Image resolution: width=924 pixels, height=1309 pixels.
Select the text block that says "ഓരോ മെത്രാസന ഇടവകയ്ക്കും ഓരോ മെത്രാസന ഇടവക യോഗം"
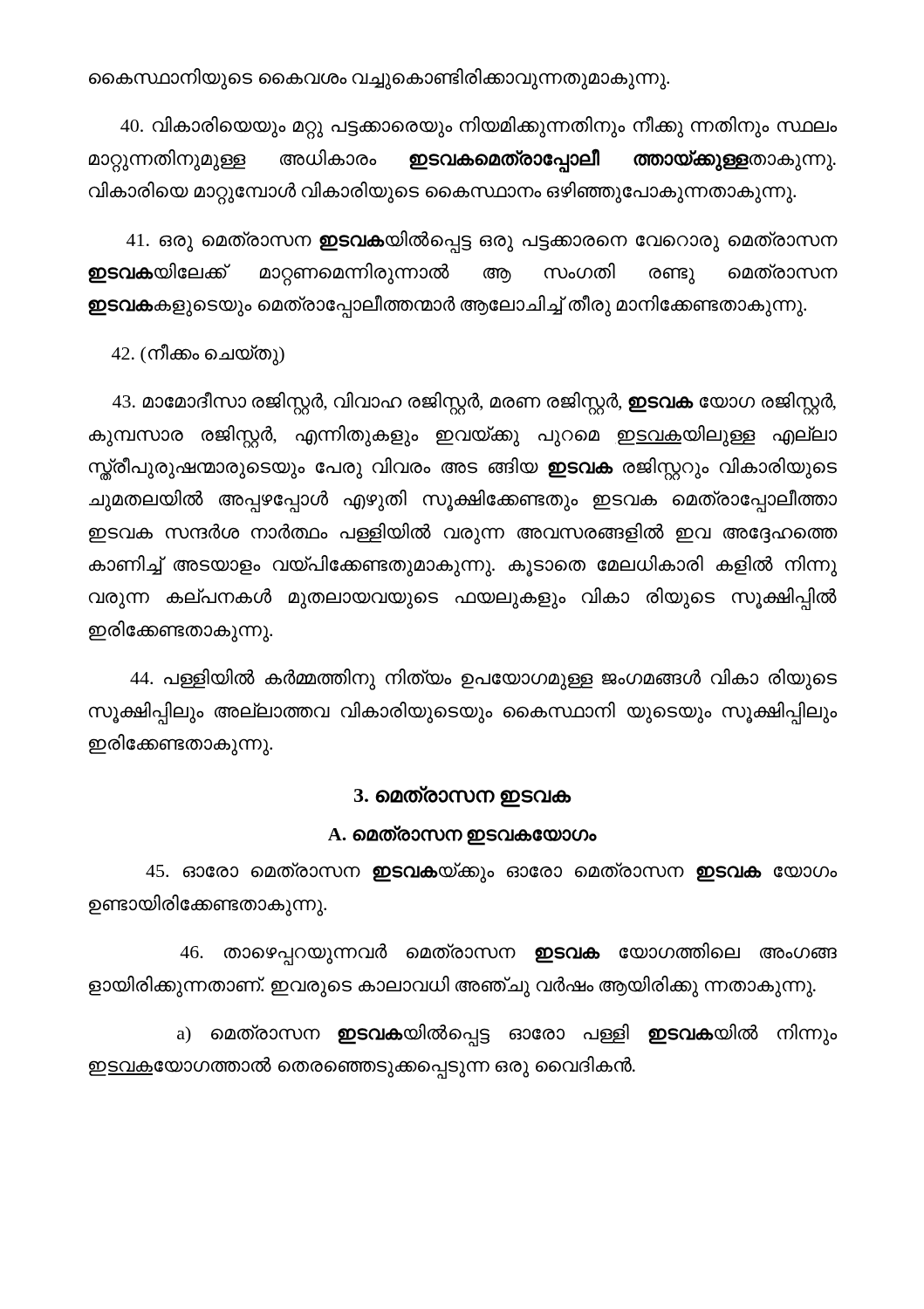[462, 887]
